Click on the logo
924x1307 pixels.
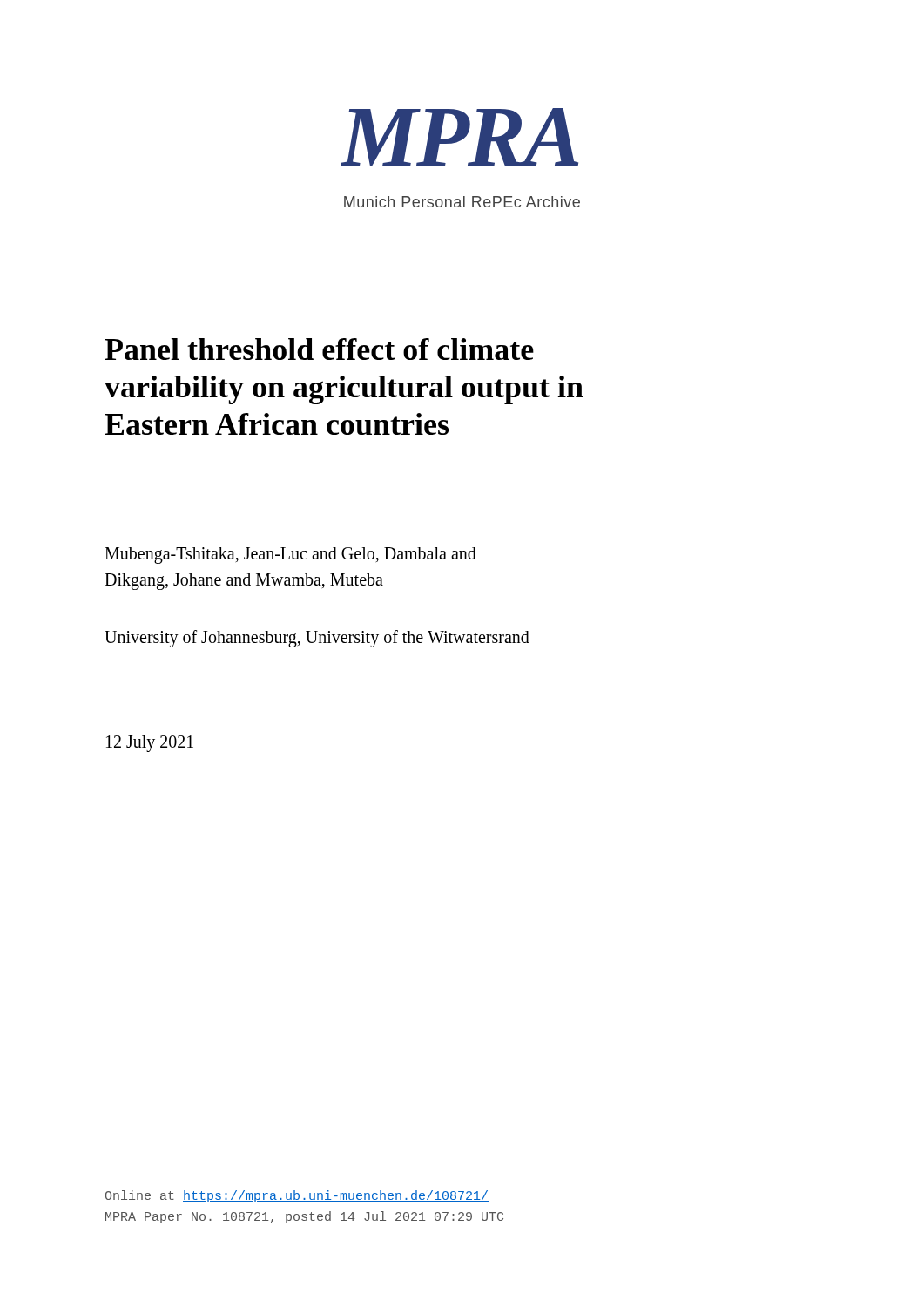point(462,149)
